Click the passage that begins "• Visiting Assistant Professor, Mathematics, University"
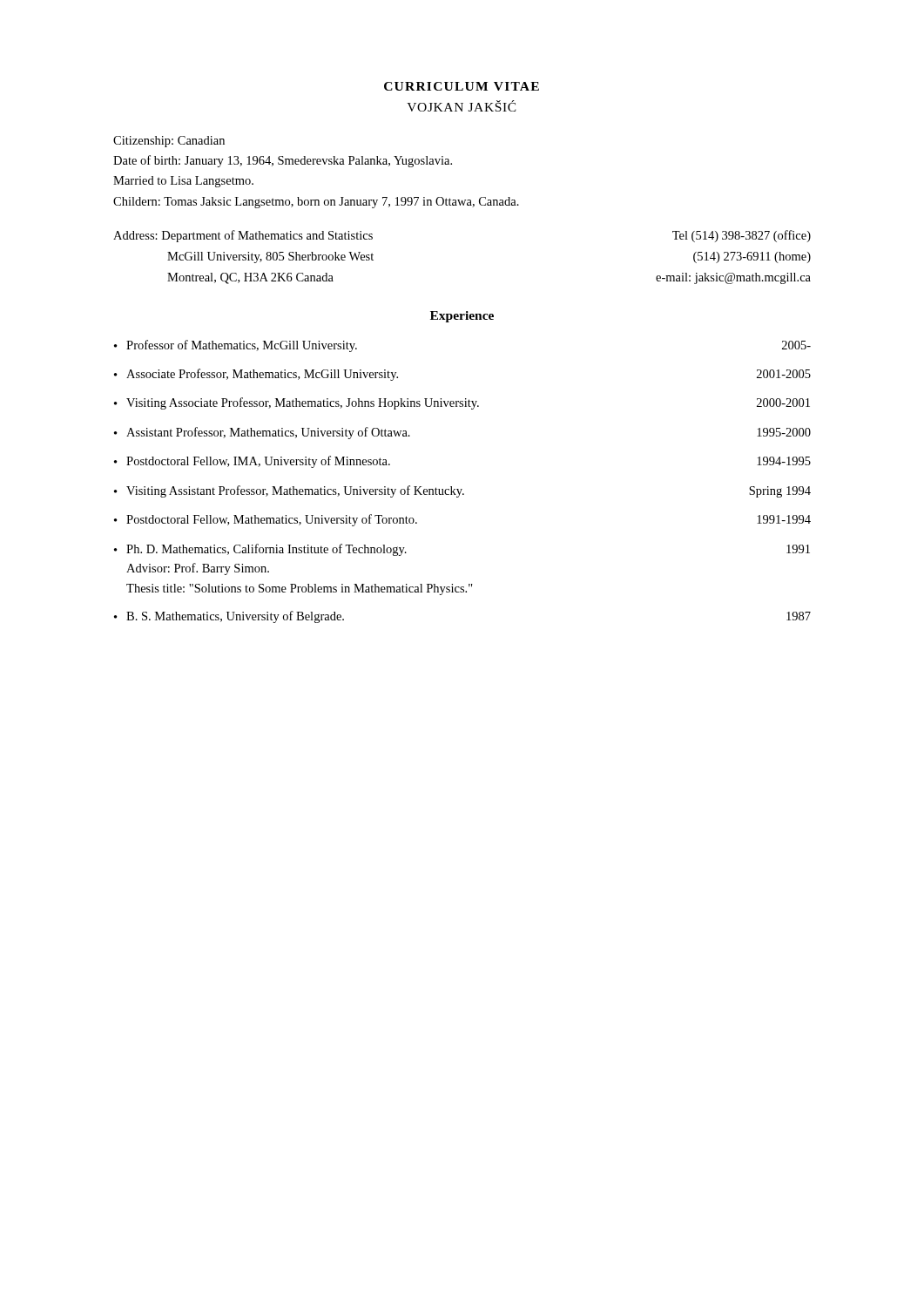Image resolution: width=924 pixels, height=1307 pixels. (x=462, y=491)
